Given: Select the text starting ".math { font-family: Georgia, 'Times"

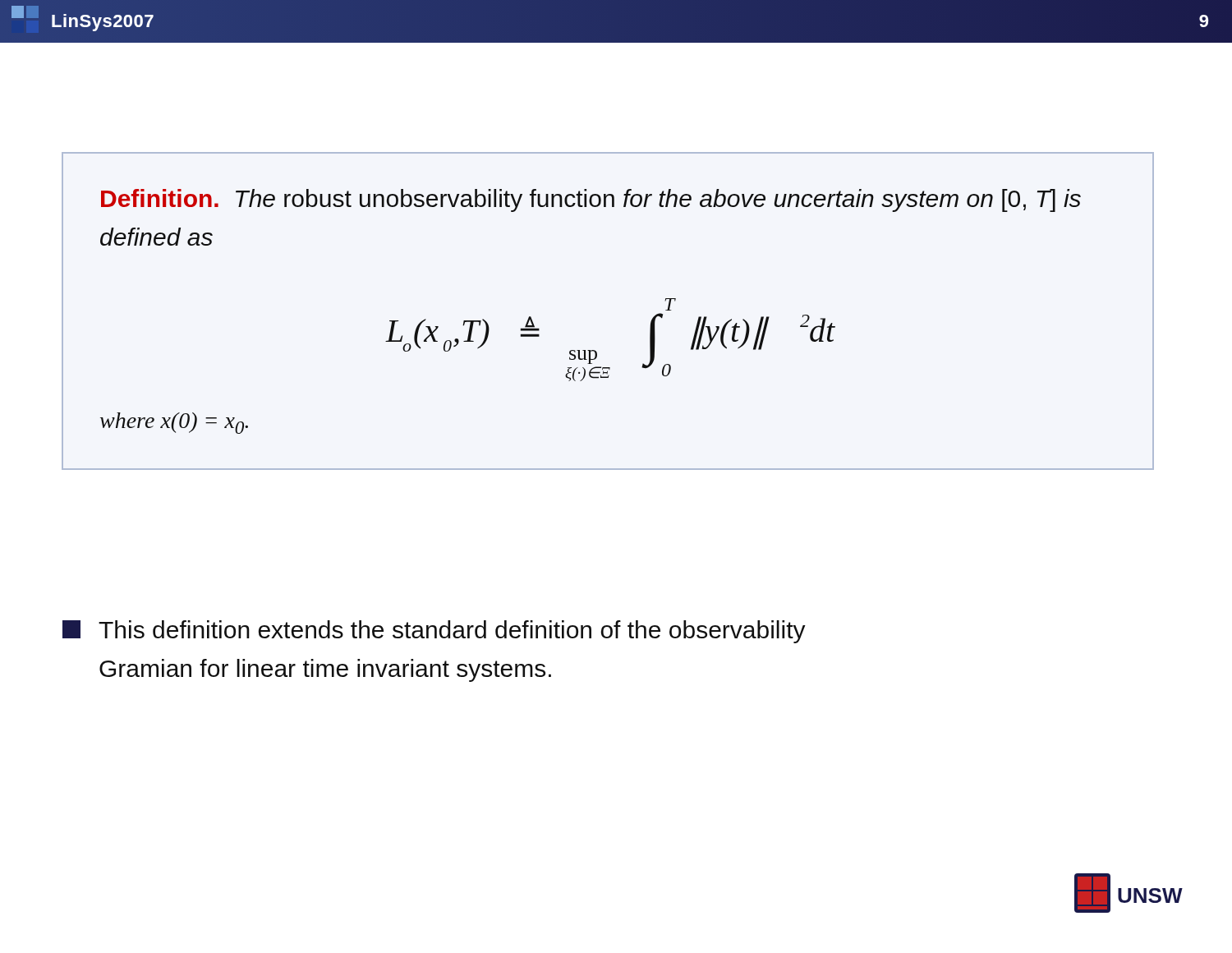Looking at the screenshot, I should [608, 335].
